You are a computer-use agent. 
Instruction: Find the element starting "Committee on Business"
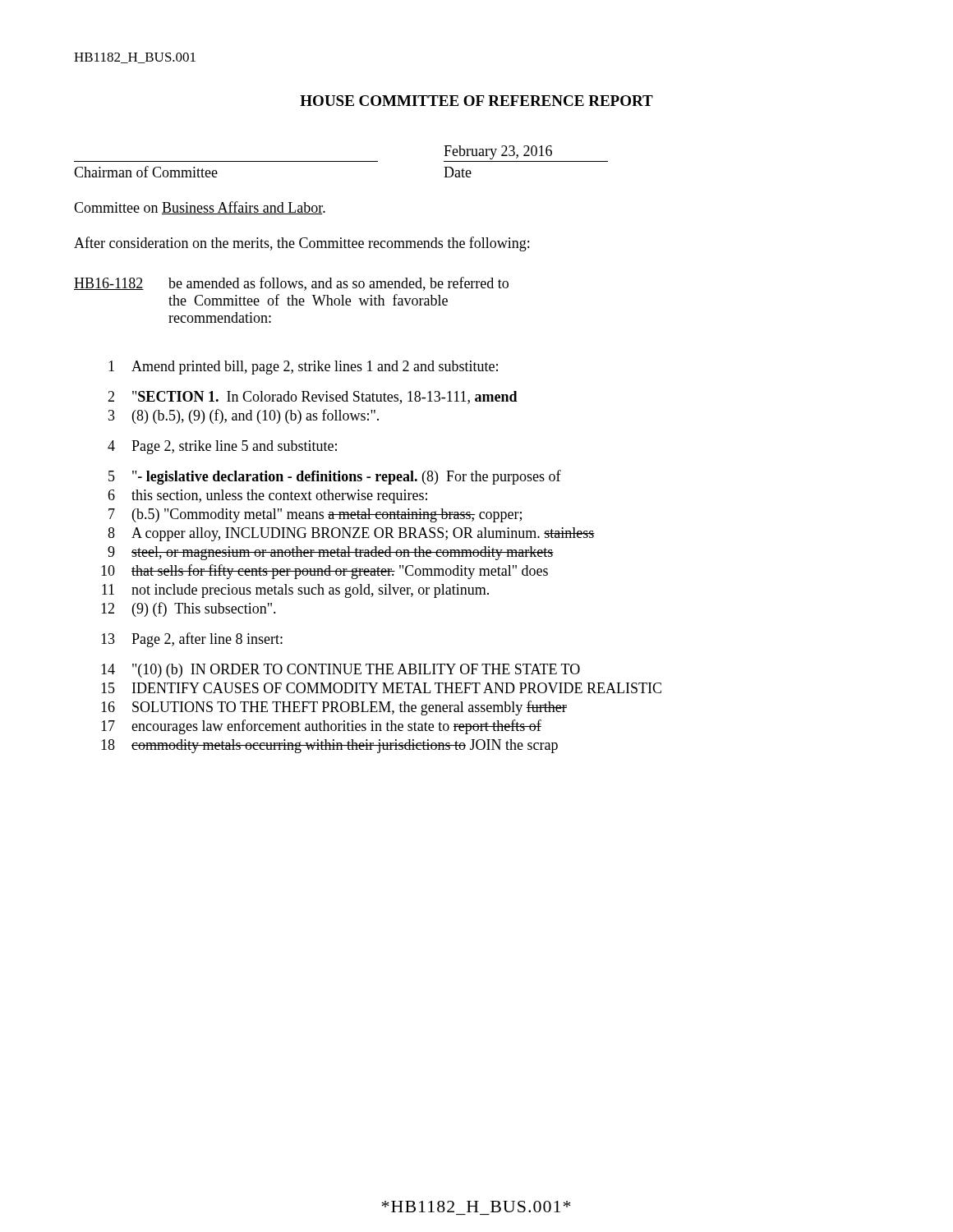click(x=200, y=208)
